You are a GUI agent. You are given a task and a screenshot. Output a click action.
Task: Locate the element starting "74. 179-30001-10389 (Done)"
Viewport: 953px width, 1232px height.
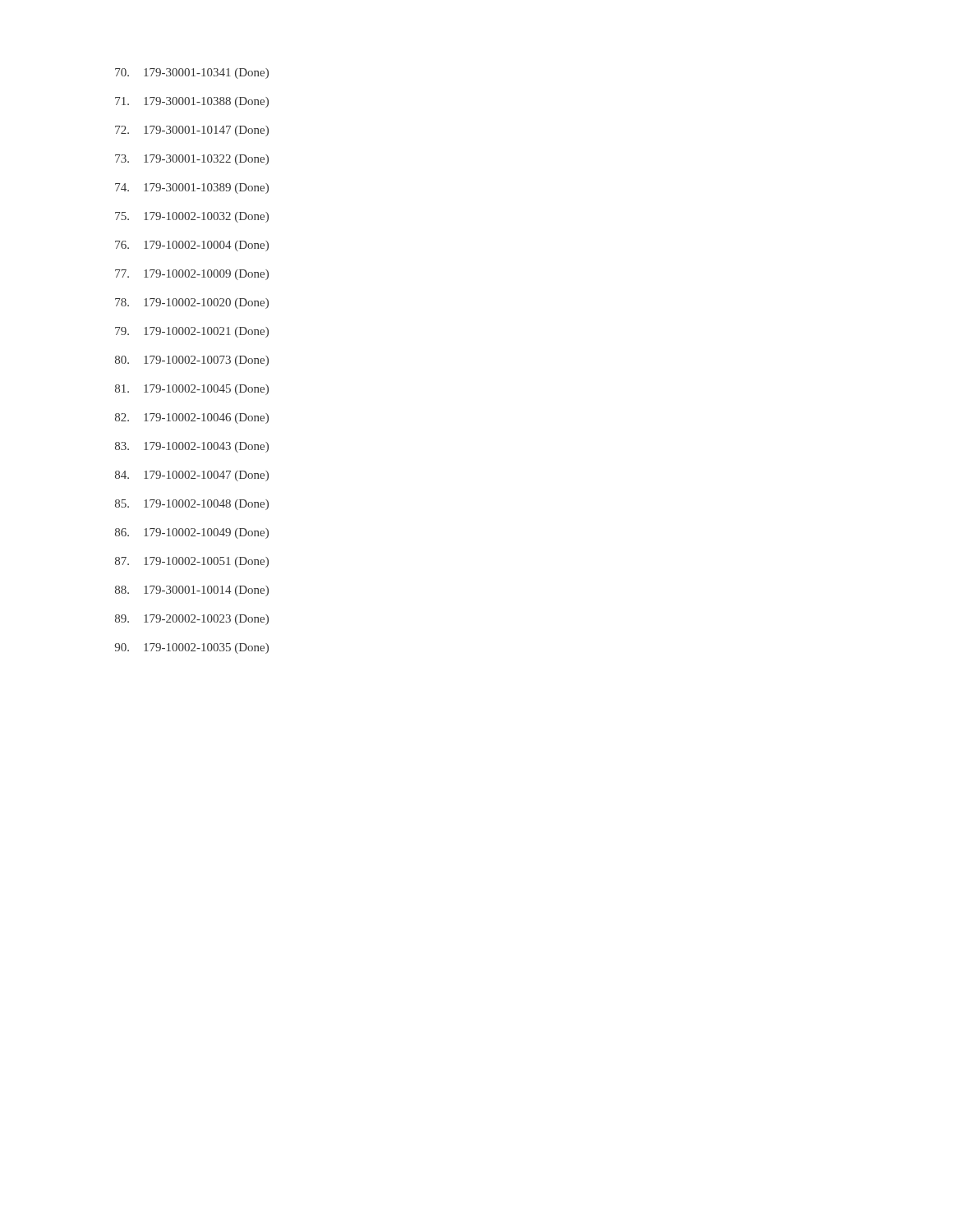180,188
